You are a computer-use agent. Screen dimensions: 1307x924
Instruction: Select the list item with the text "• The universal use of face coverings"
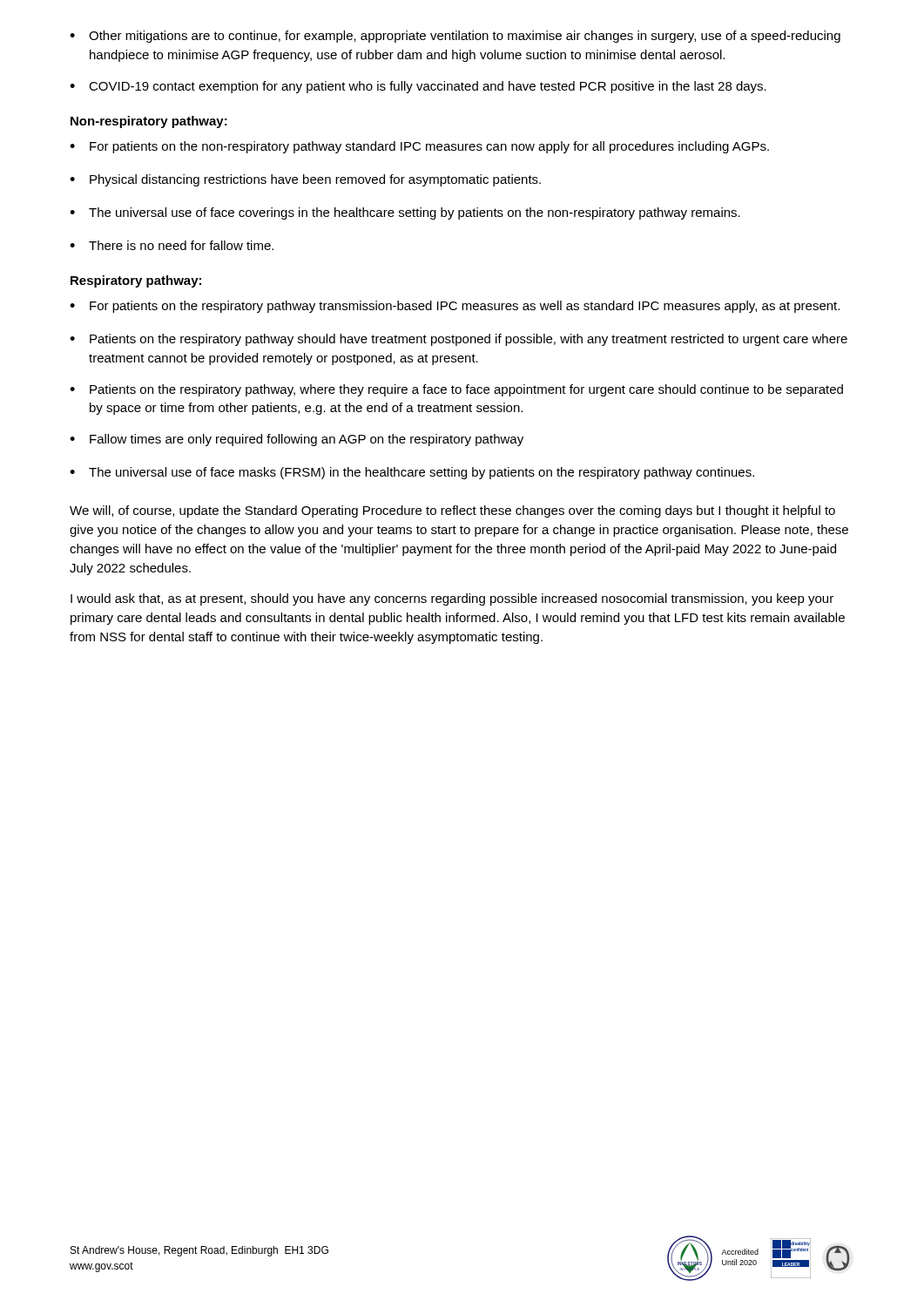pyautogui.click(x=462, y=213)
